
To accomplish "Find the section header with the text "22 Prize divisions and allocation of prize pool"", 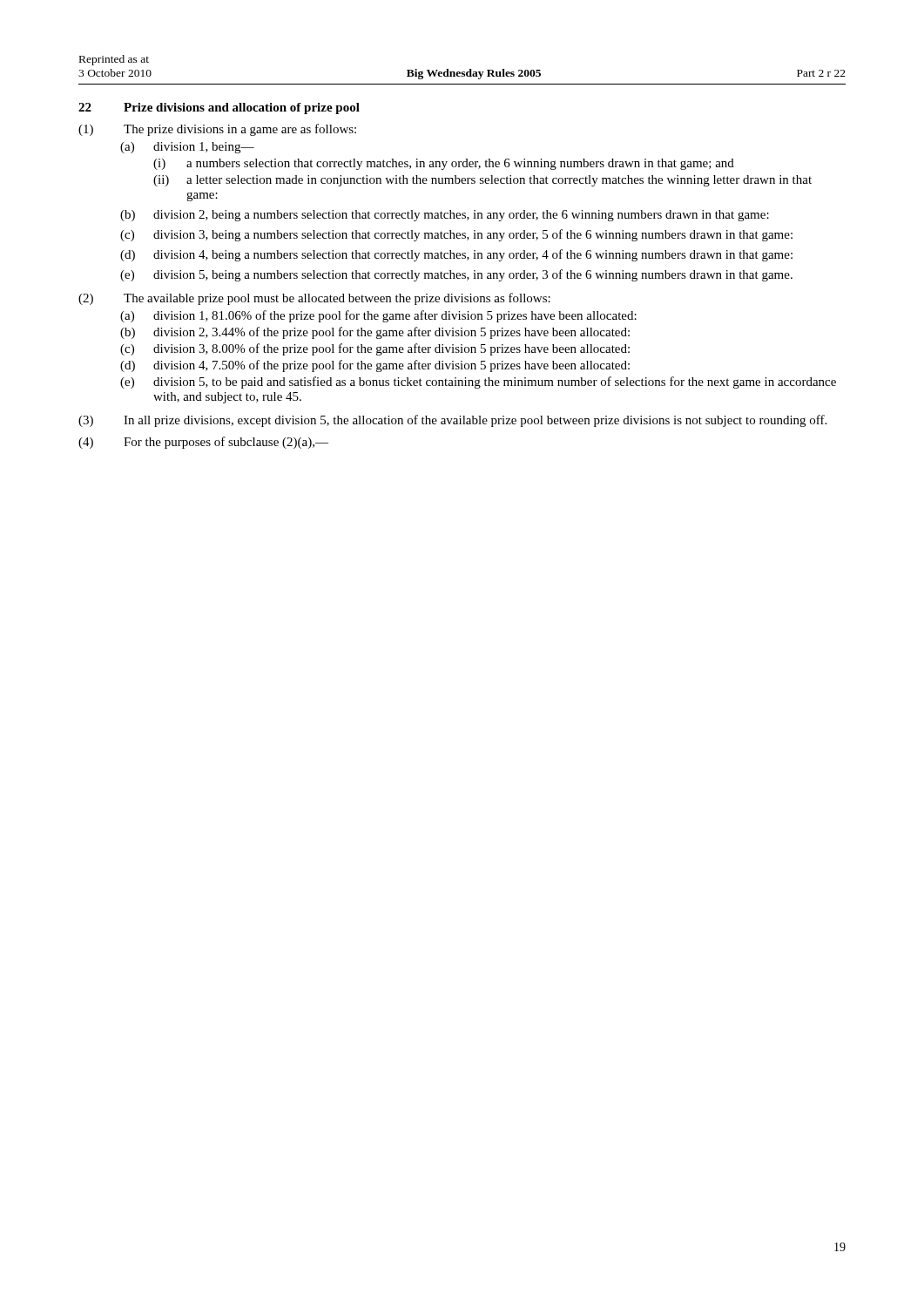I will (x=219, y=108).
